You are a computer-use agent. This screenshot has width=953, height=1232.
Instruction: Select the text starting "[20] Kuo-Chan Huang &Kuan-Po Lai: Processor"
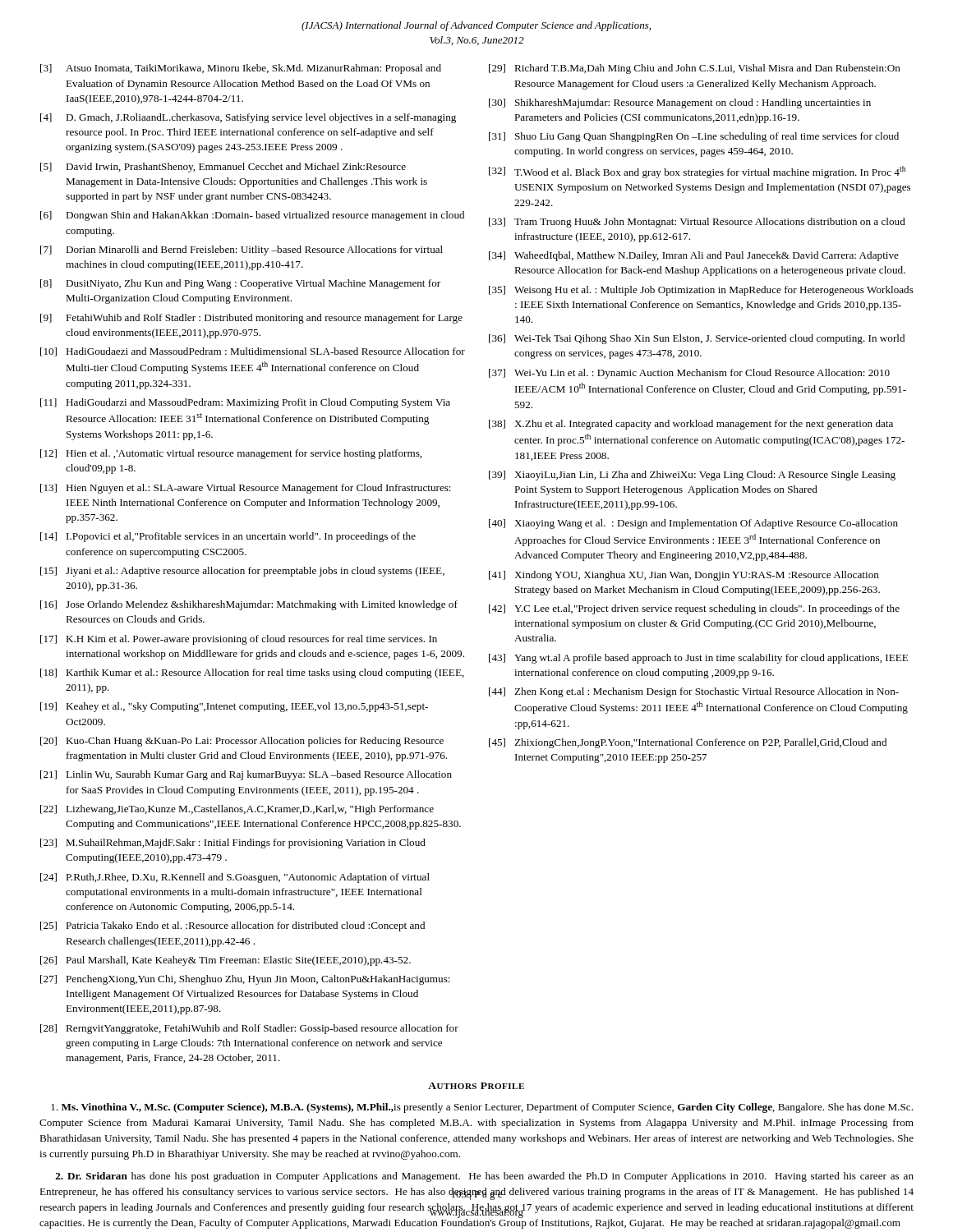pyautogui.click(x=252, y=748)
